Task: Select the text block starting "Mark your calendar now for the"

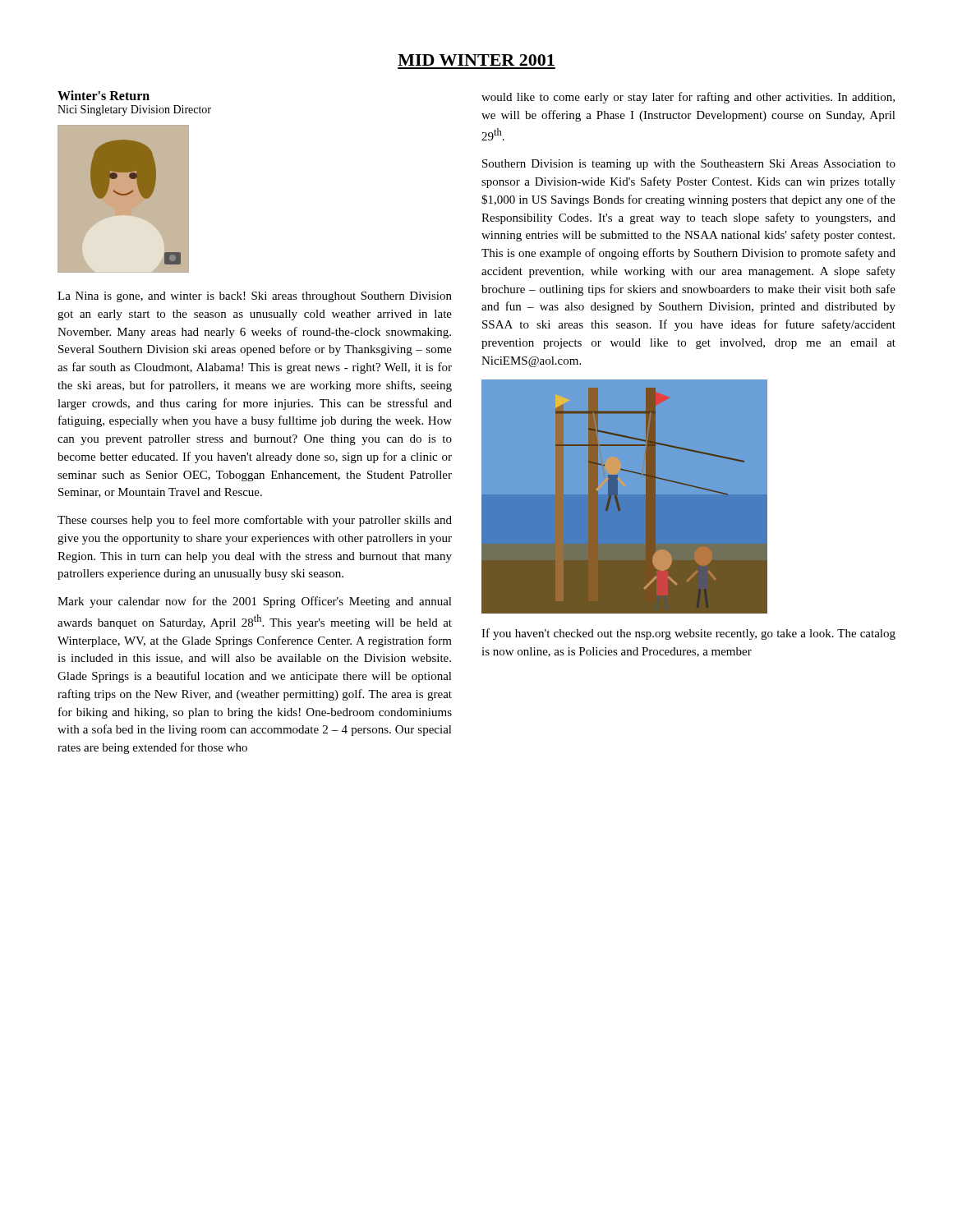Action: click(255, 675)
